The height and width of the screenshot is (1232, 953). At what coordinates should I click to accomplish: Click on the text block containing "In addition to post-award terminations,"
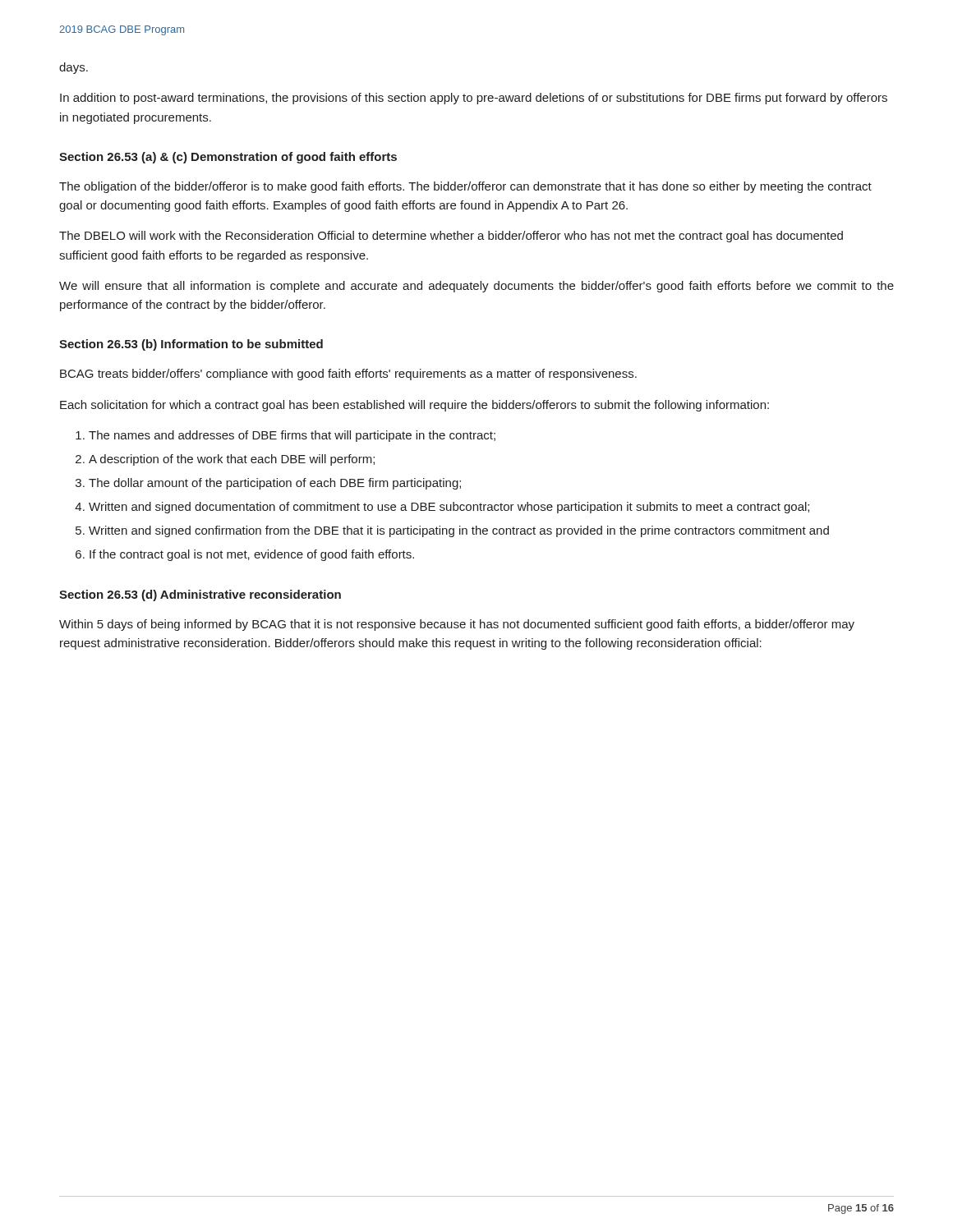473,107
